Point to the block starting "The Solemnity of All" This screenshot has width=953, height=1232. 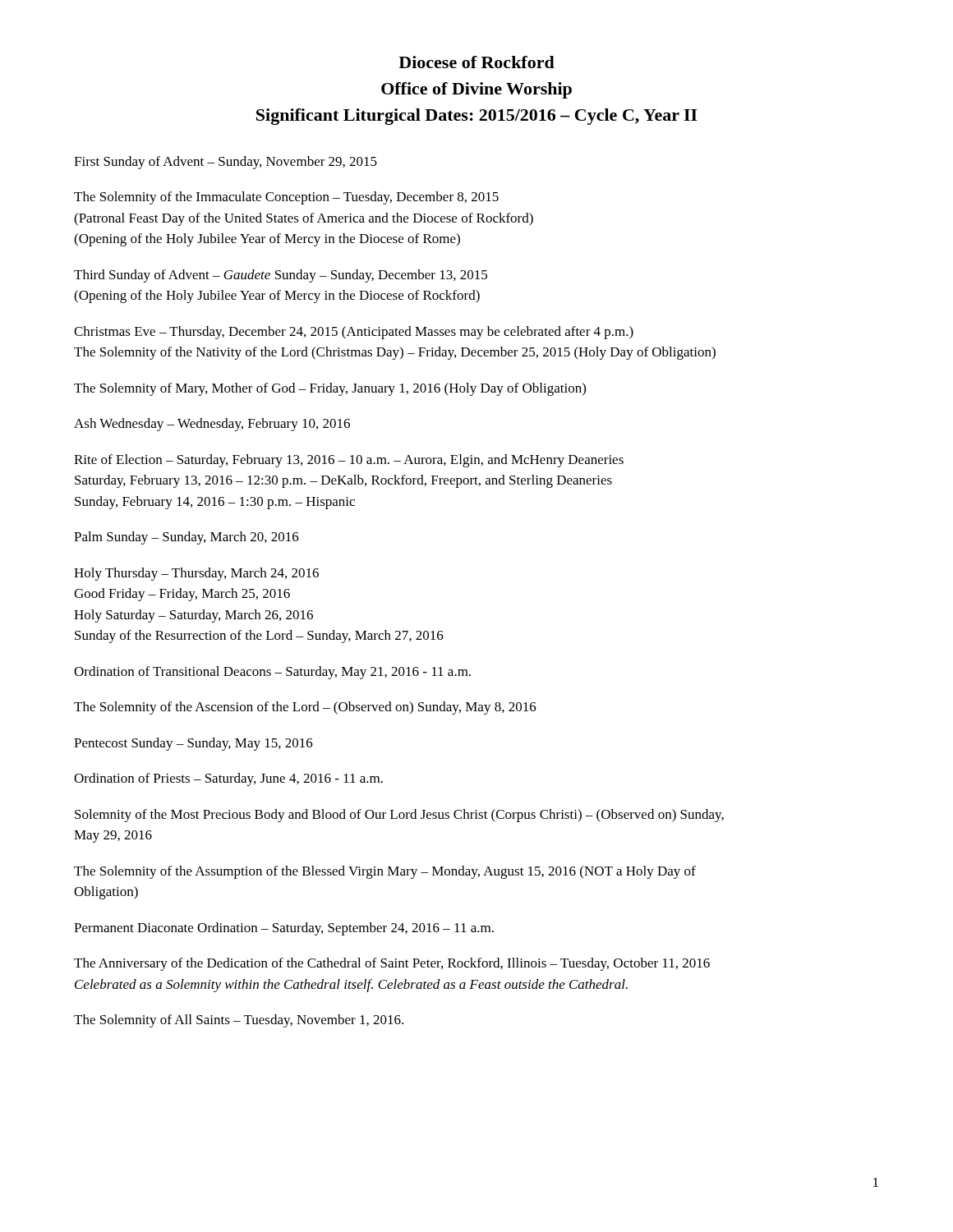239,1021
